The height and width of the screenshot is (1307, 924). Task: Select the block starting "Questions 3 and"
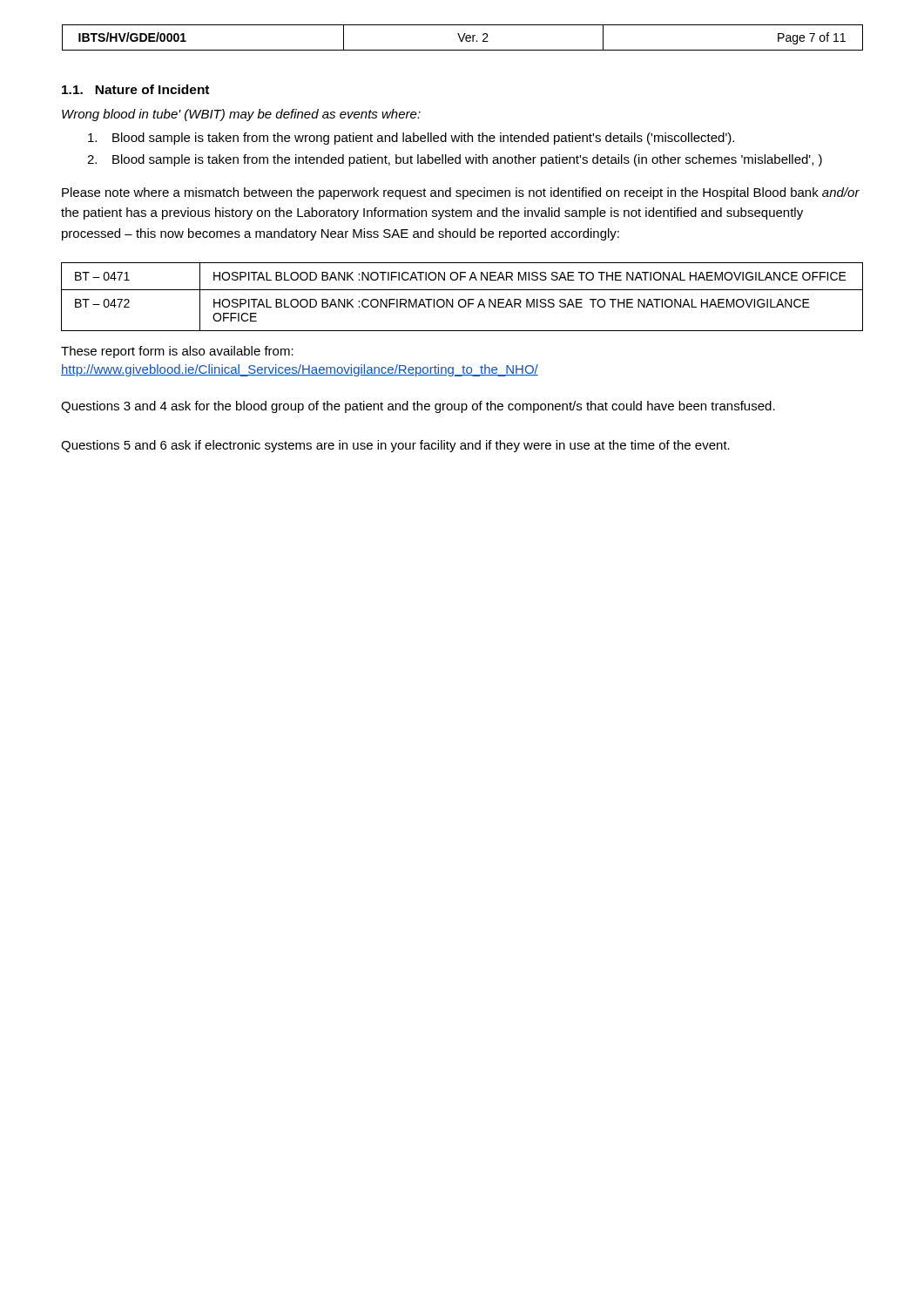418,405
